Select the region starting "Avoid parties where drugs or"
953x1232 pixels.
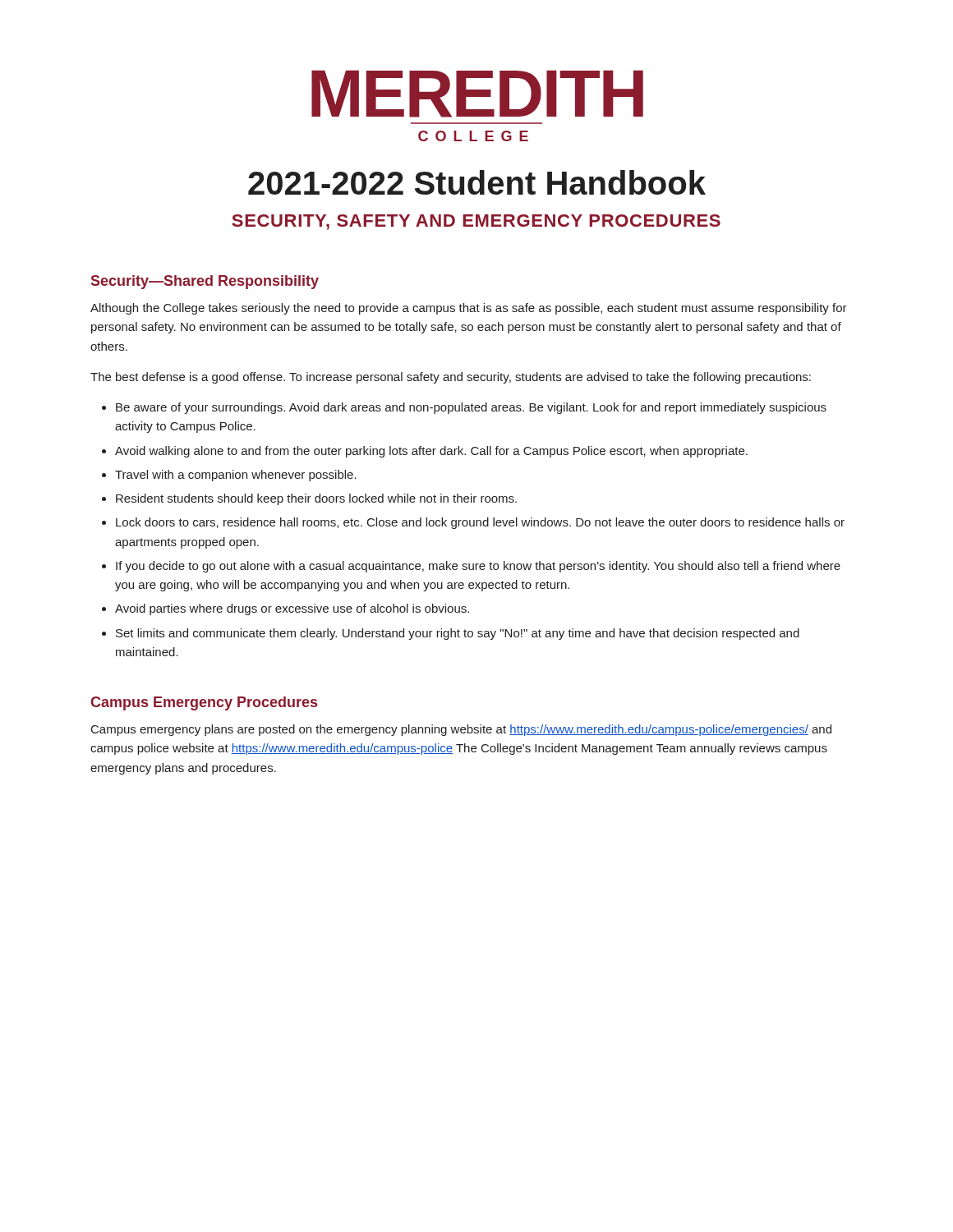(293, 608)
